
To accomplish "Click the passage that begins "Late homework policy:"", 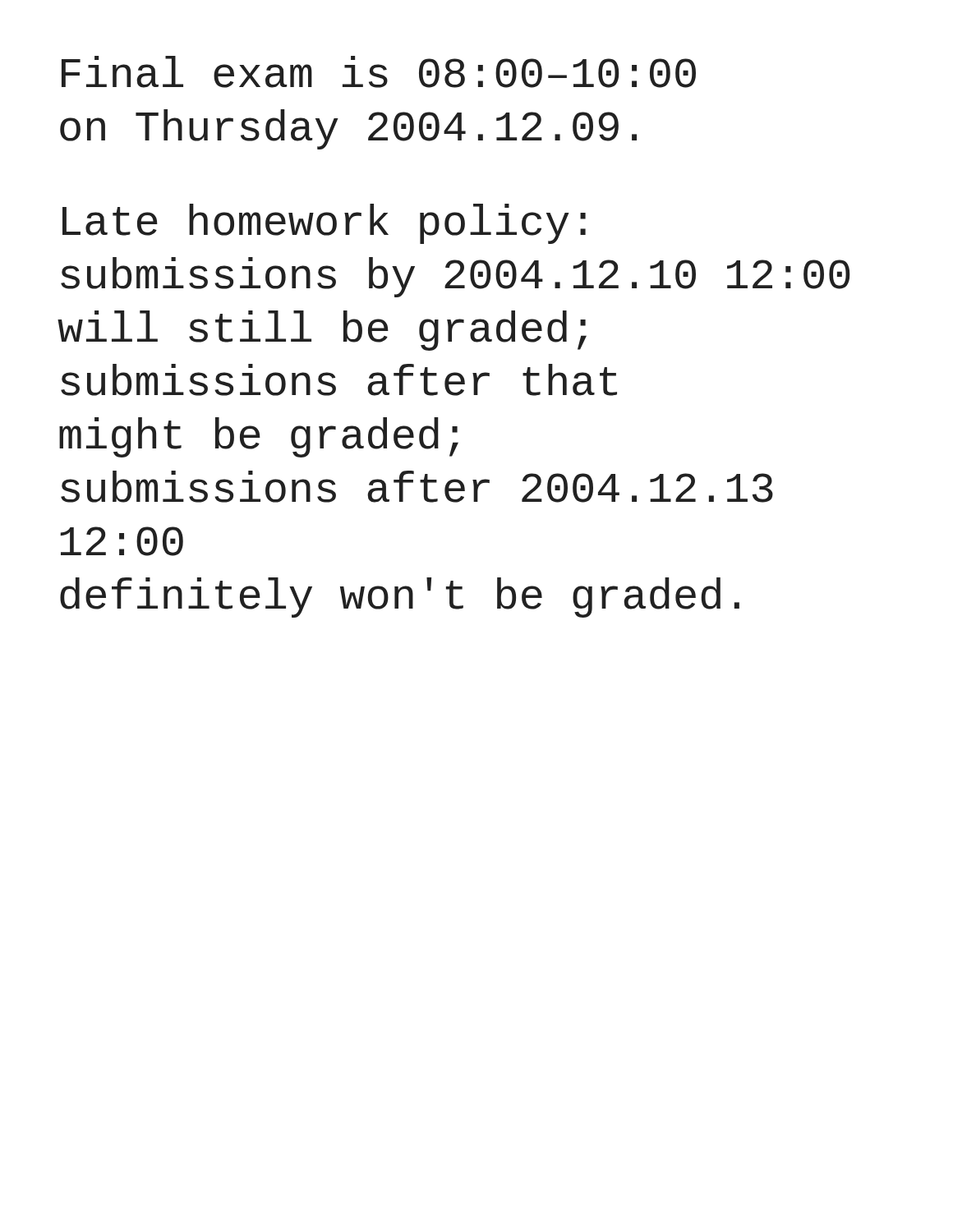I will coord(455,411).
